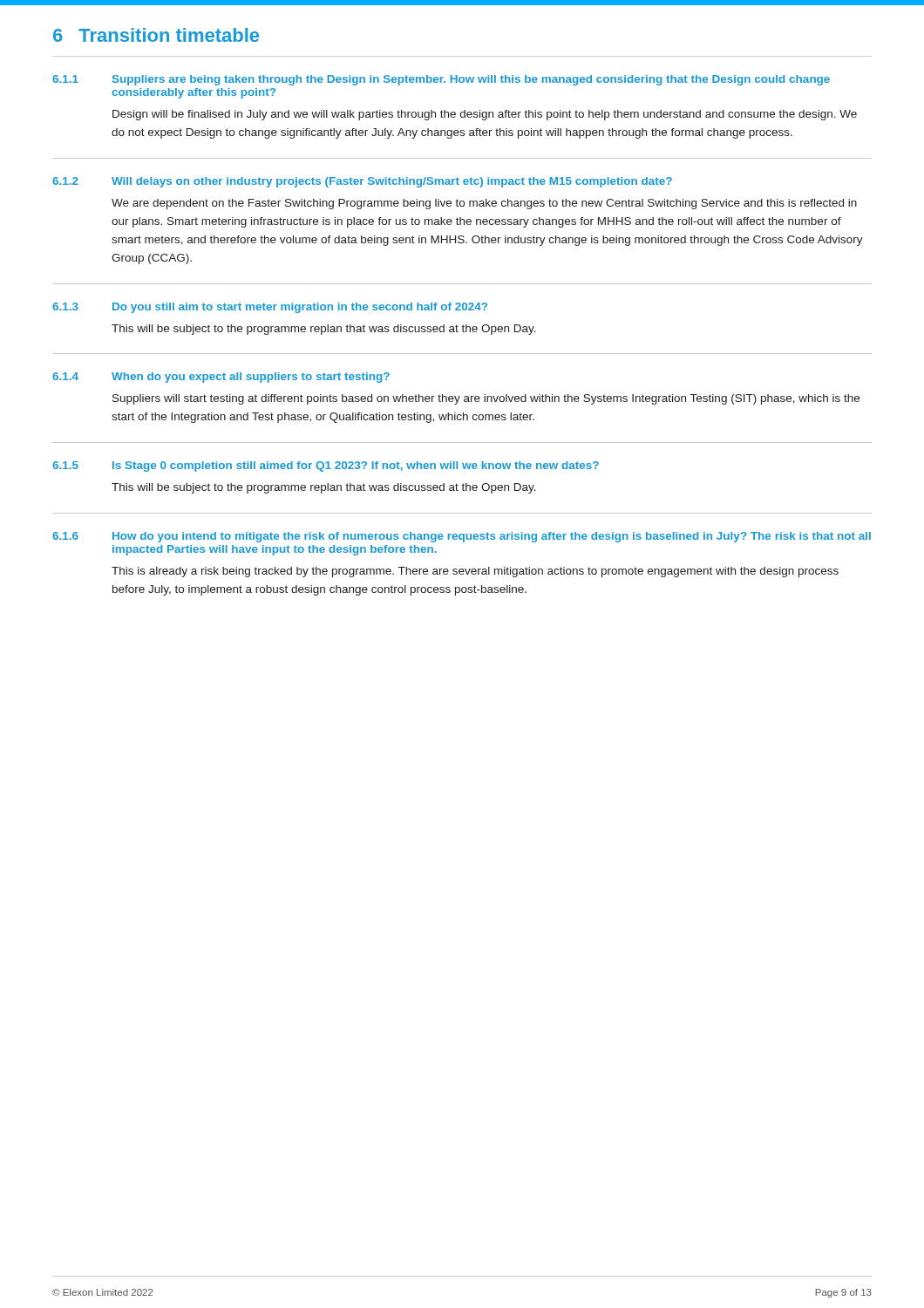Locate the text block that reads "This is already a risk being tracked"
Viewport: 924px width, 1308px height.
point(462,581)
